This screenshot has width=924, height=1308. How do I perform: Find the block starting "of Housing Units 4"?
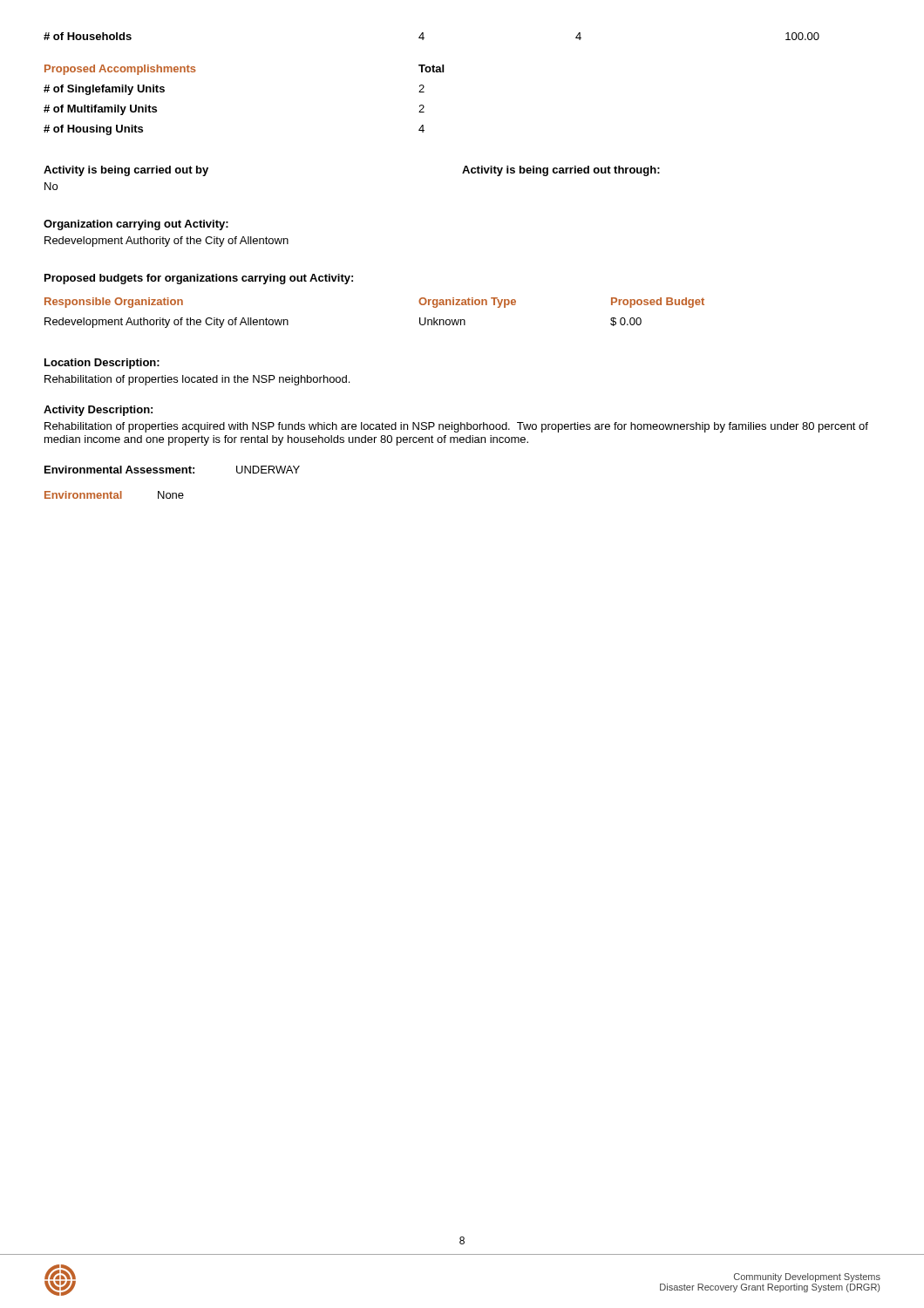(92, 129)
